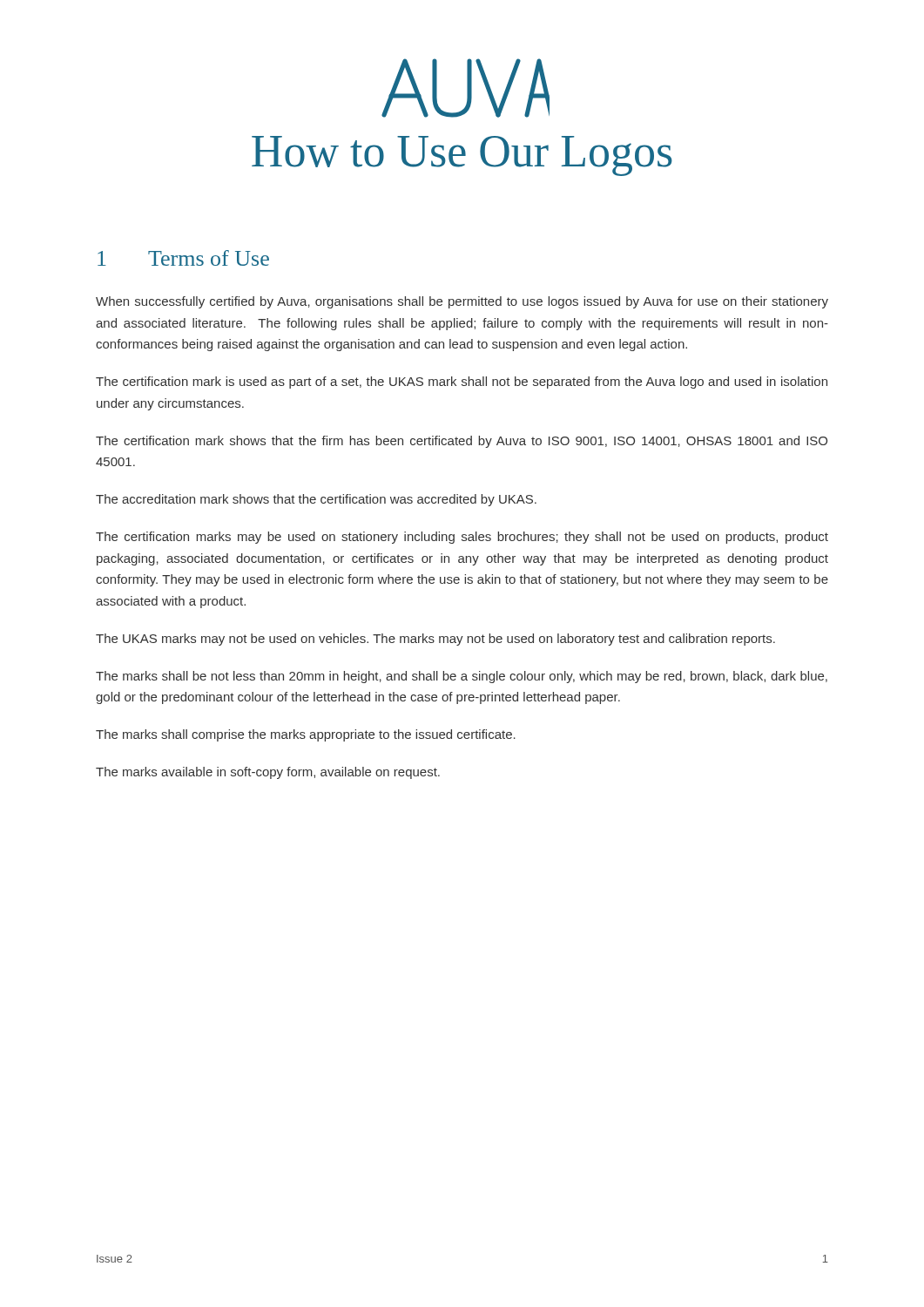Where is the passage that starts "The certification marks may"?
Viewport: 924px width, 1307px height.
click(462, 568)
